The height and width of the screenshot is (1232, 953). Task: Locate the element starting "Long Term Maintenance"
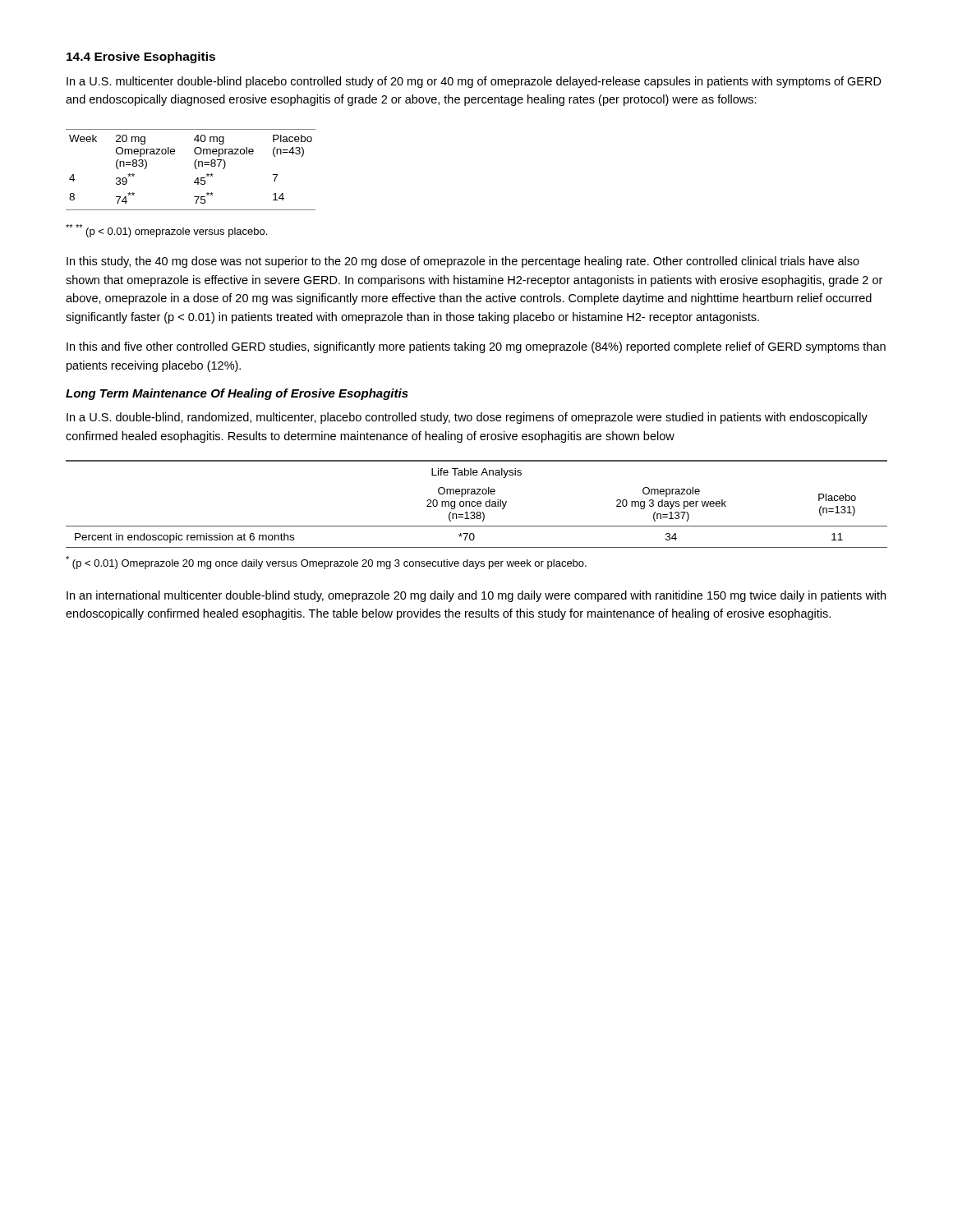237,393
